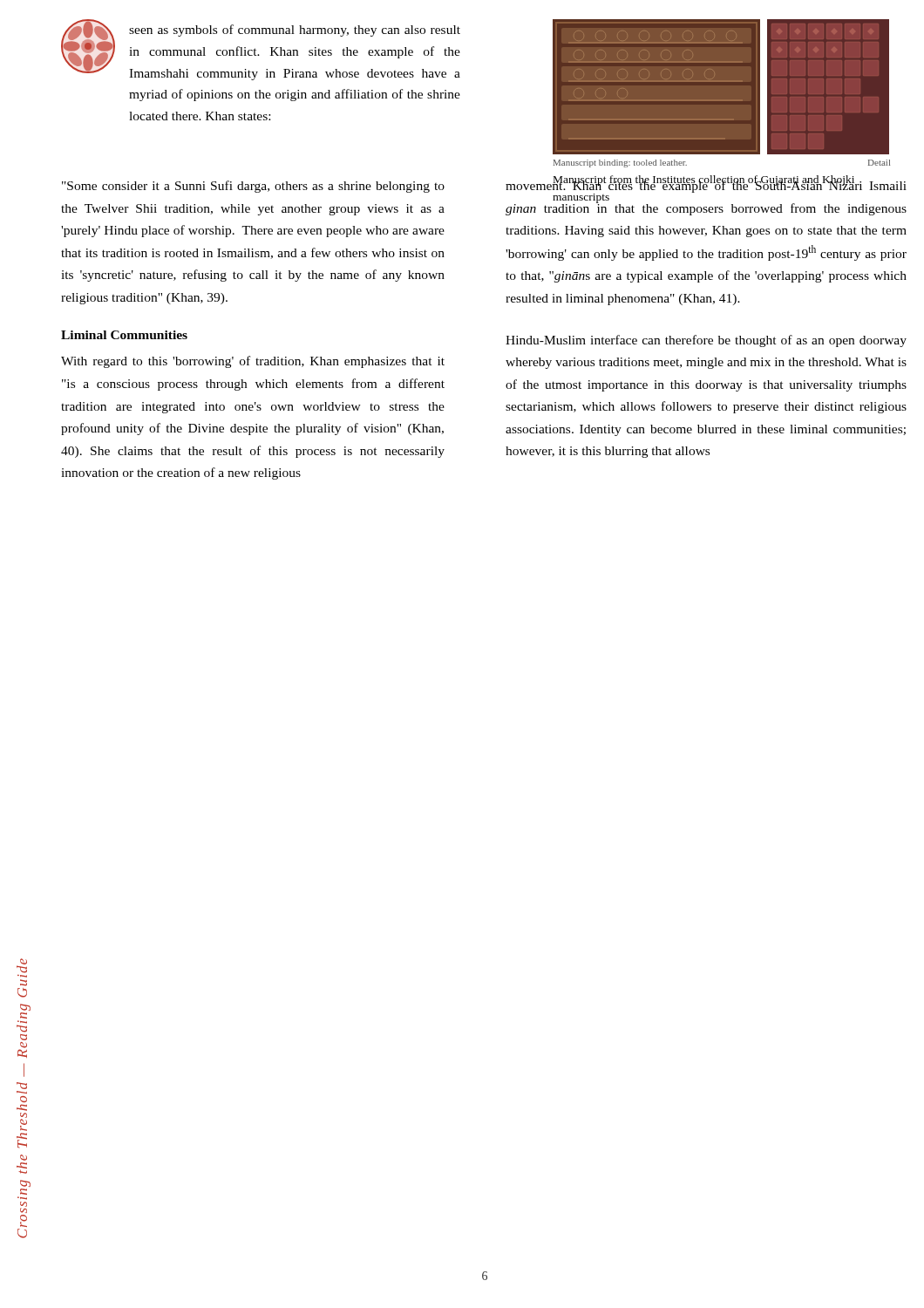This screenshot has height=1308, width=924.
Task: Point to the element starting "Crossing the Threshold — Reading Guide"
Action: pos(22,1098)
